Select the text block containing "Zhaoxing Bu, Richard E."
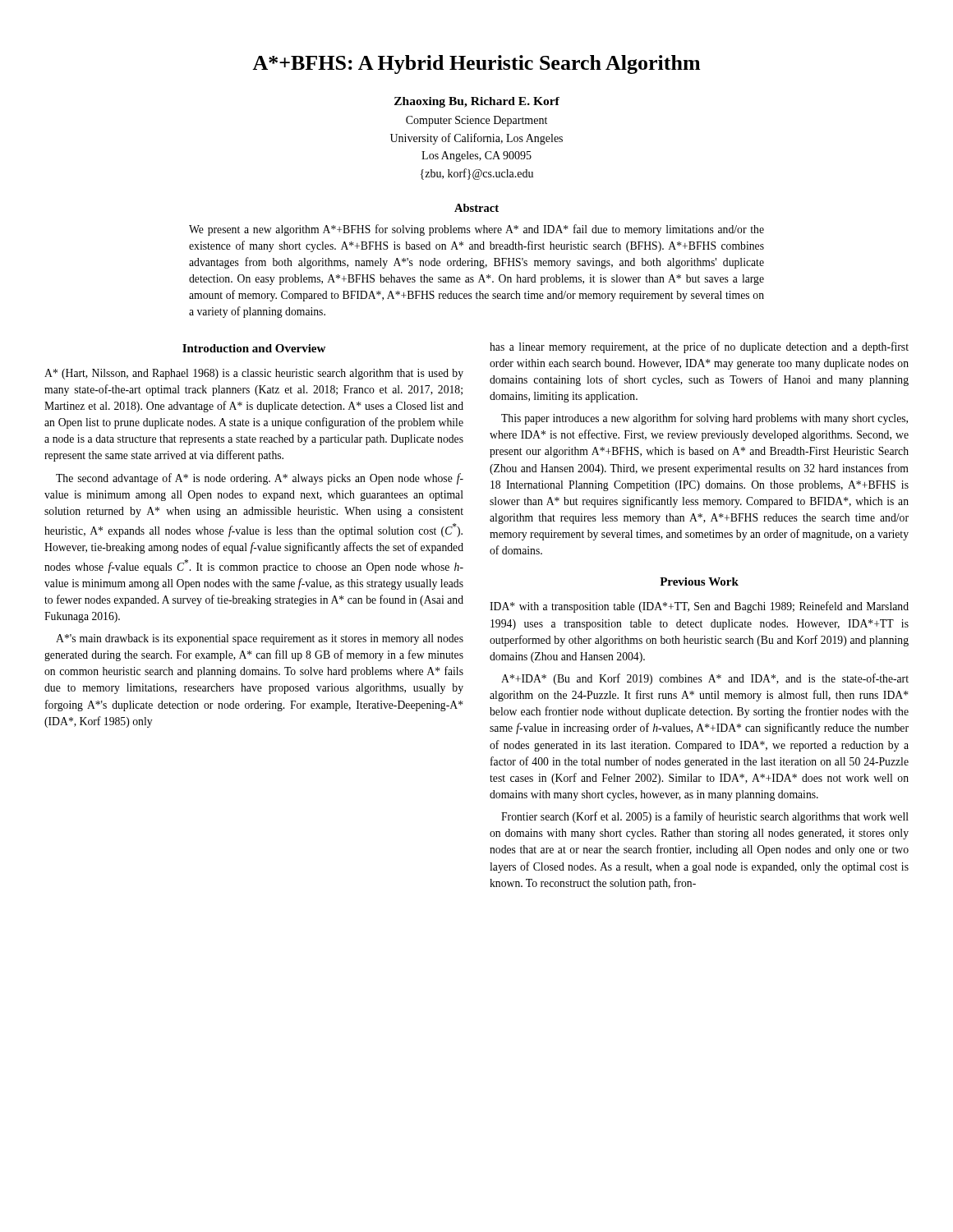 (476, 101)
